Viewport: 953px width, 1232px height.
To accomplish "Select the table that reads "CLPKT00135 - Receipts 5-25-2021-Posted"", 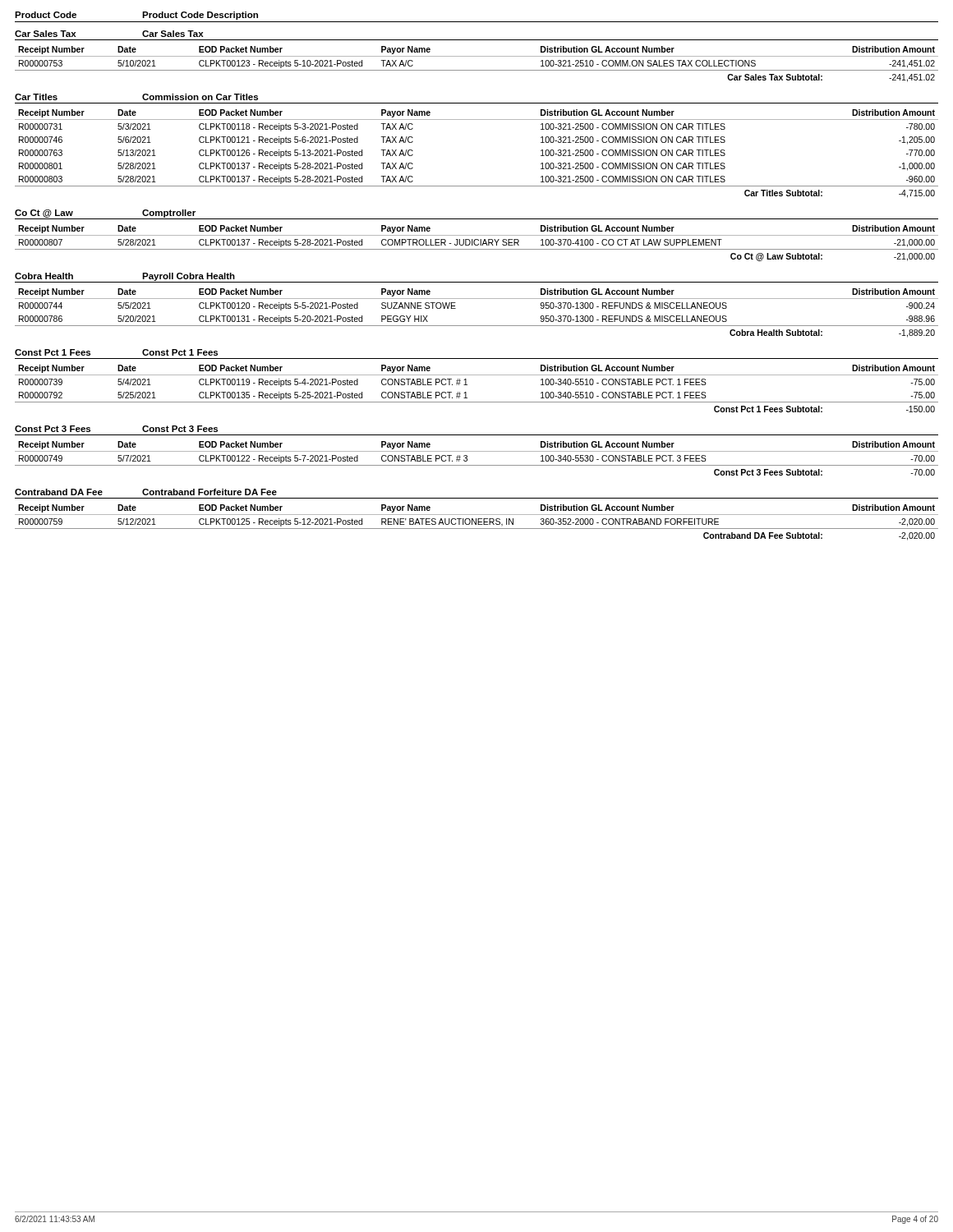I will [476, 388].
